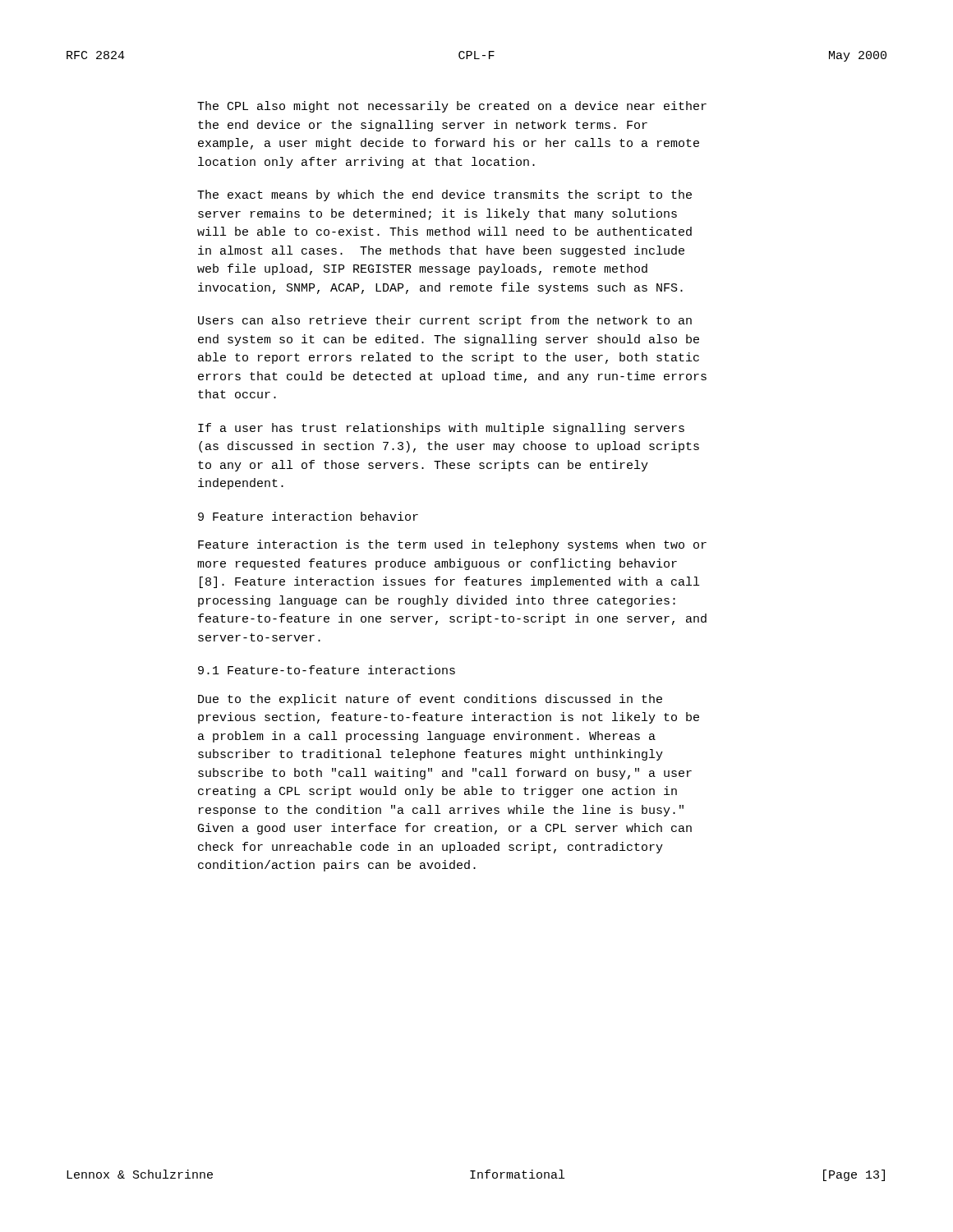Viewport: 953px width, 1232px height.
Task: Select the text block containing "If a user has trust relationships with multiple"
Action: pos(449,456)
